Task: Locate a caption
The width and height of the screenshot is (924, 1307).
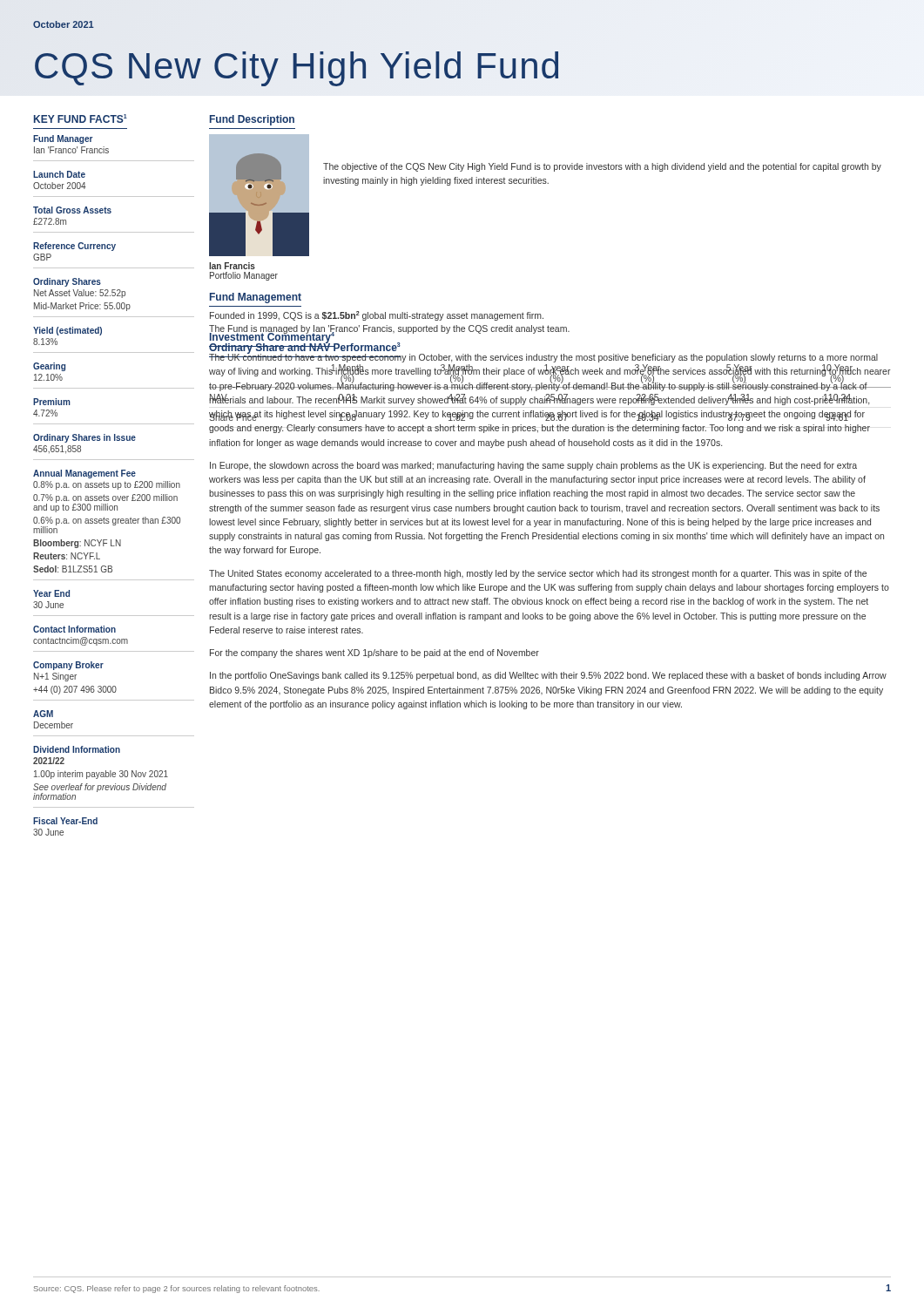Action: 243,271
